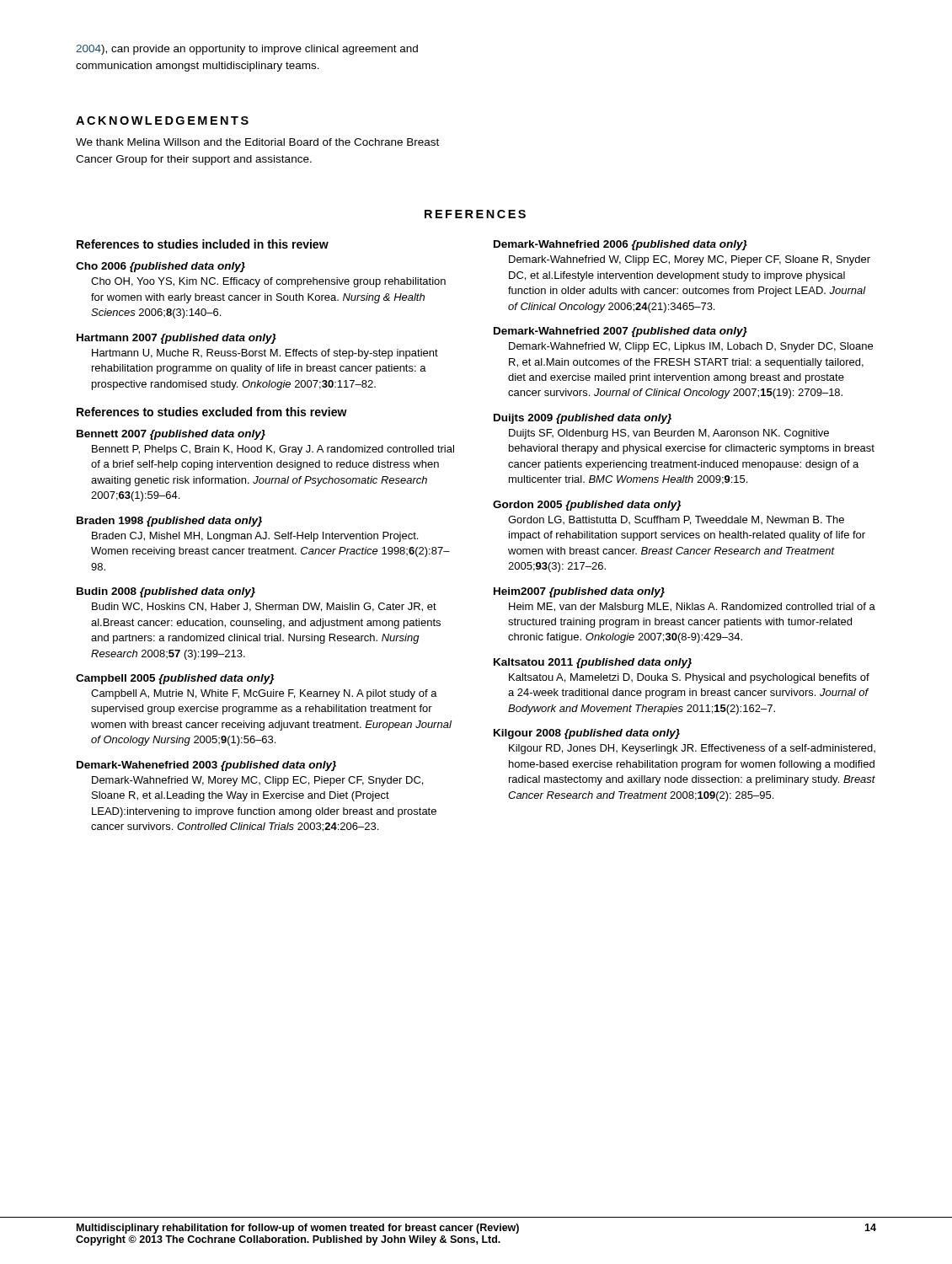This screenshot has height=1264, width=952.
Task: Point to the block beginning "Demark-Wahenefried 2003 {published data only} Demark-Wahnefried W,"
Action: coord(267,796)
